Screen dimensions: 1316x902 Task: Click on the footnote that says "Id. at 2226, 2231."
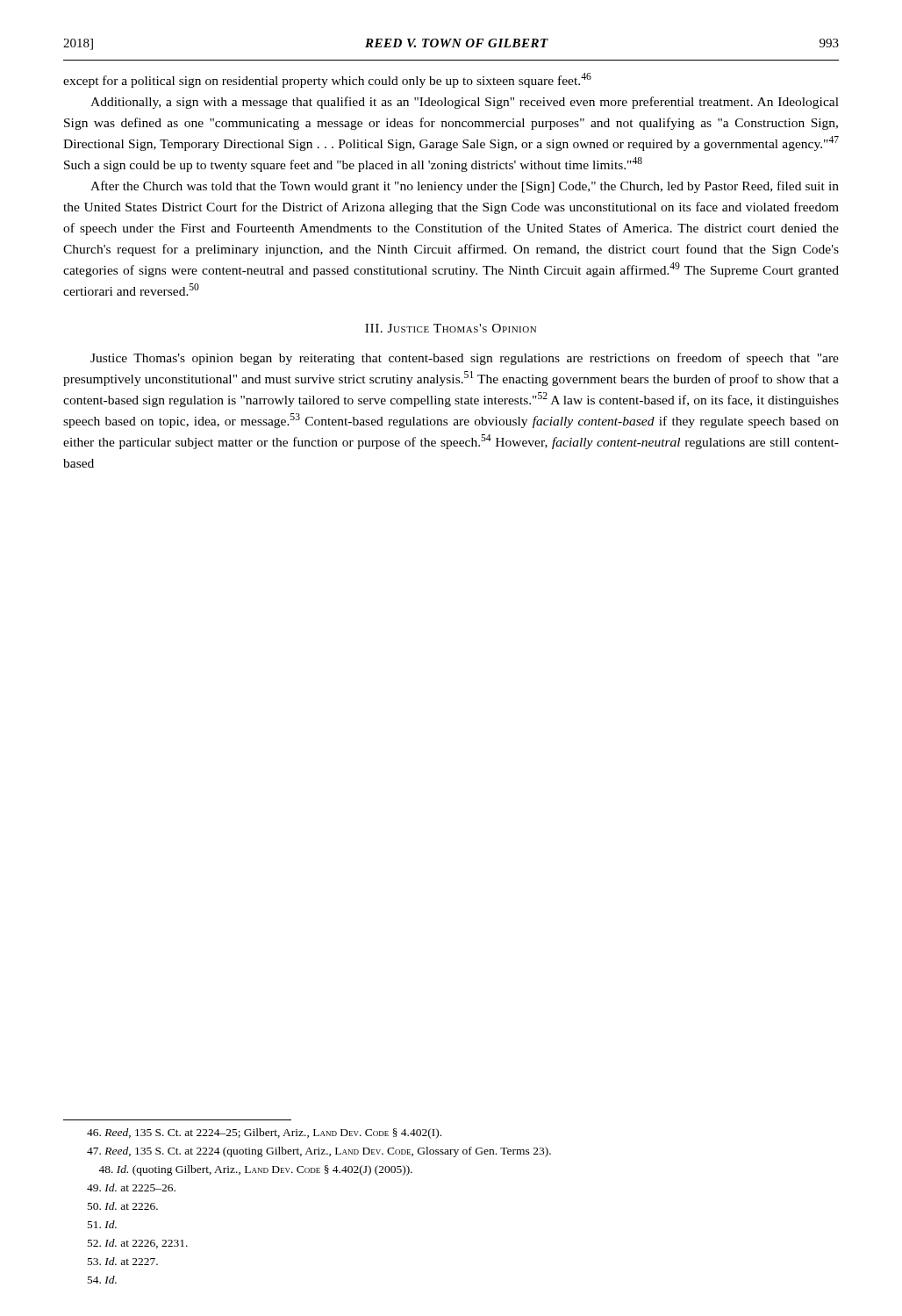click(x=138, y=1243)
